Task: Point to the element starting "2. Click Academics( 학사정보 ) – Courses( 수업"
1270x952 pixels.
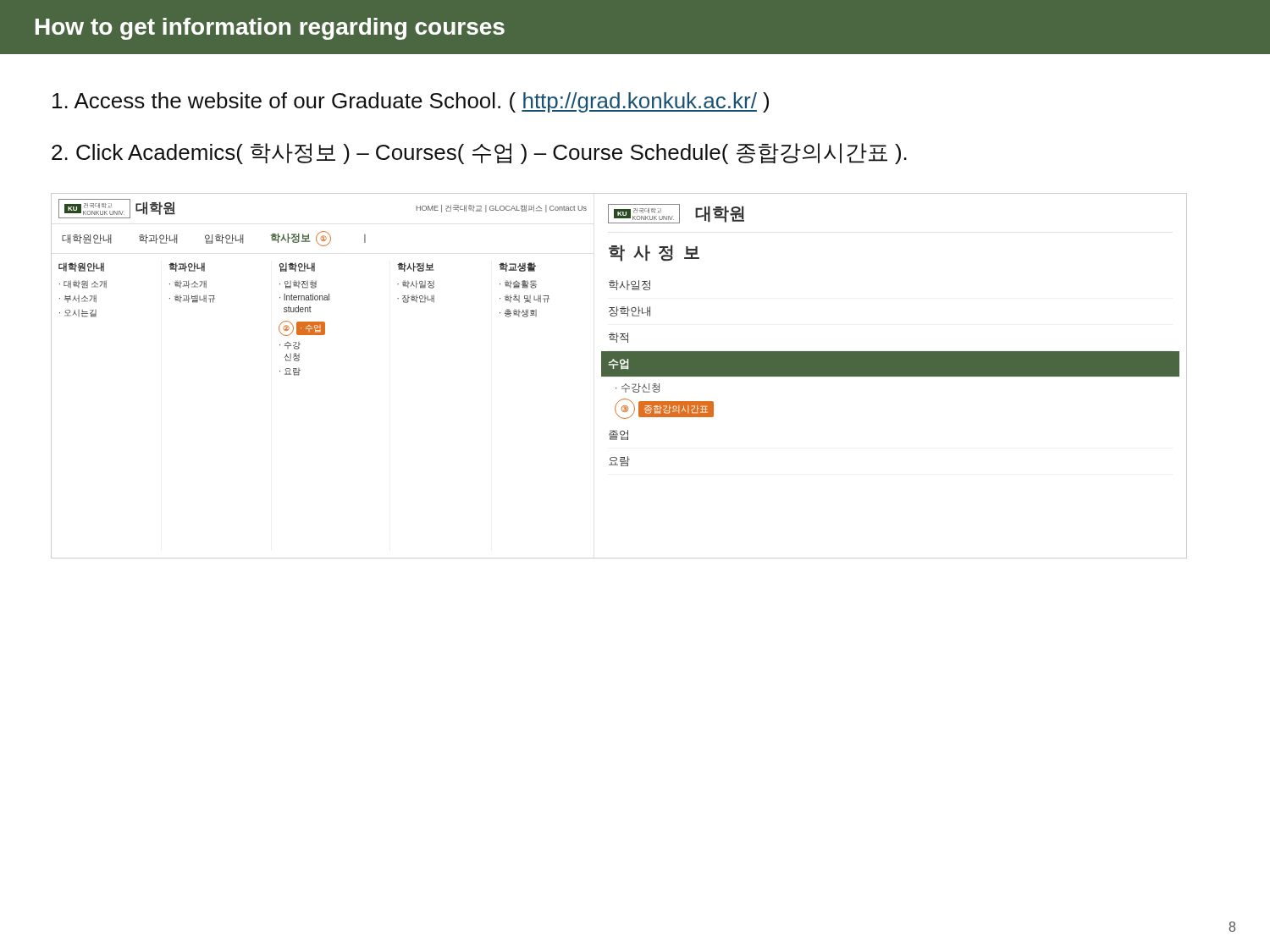Action: tap(480, 152)
